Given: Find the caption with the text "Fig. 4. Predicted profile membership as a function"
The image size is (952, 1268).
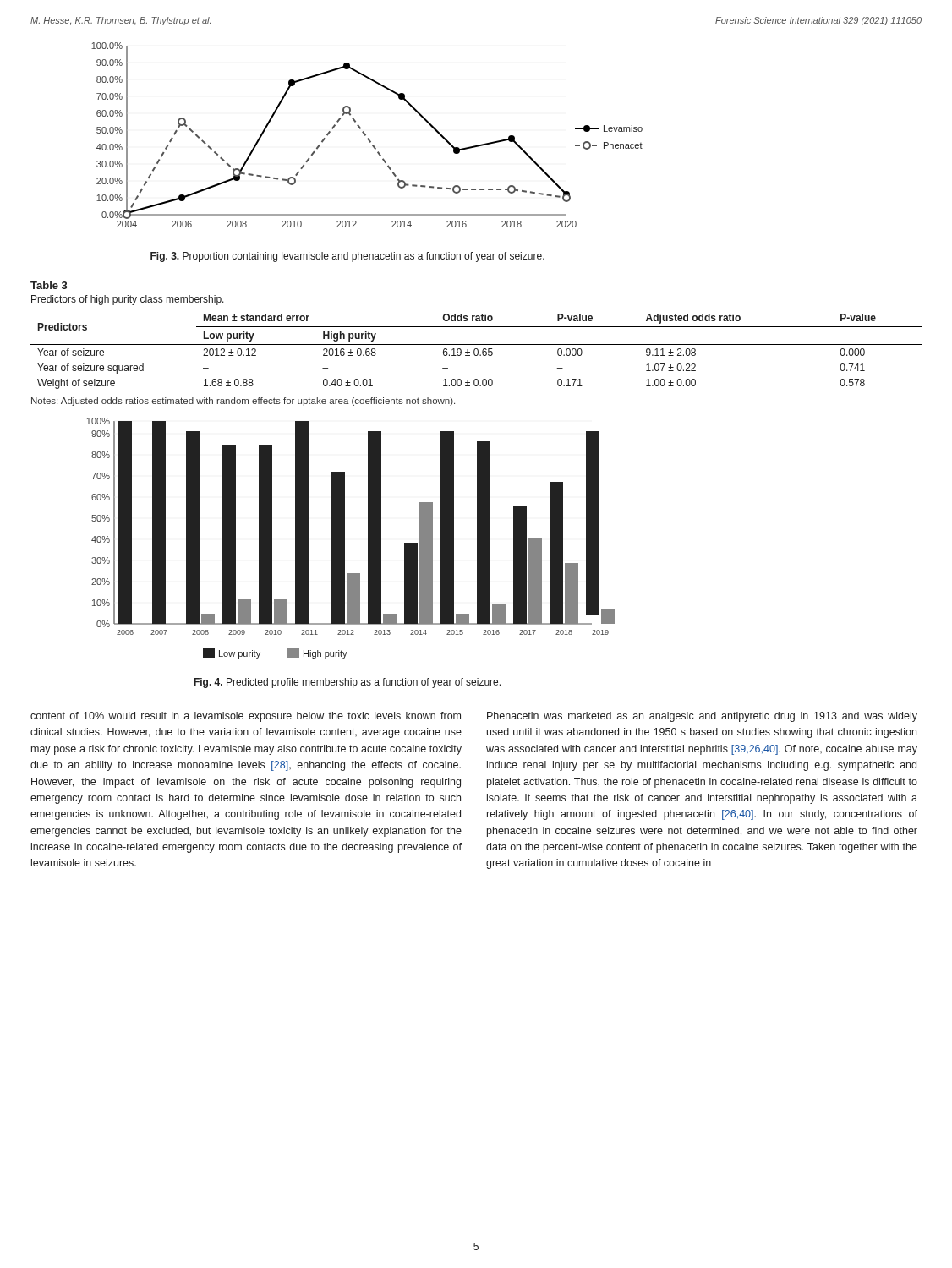Looking at the screenshot, I should pyautogui.click(x=347, y=682).
